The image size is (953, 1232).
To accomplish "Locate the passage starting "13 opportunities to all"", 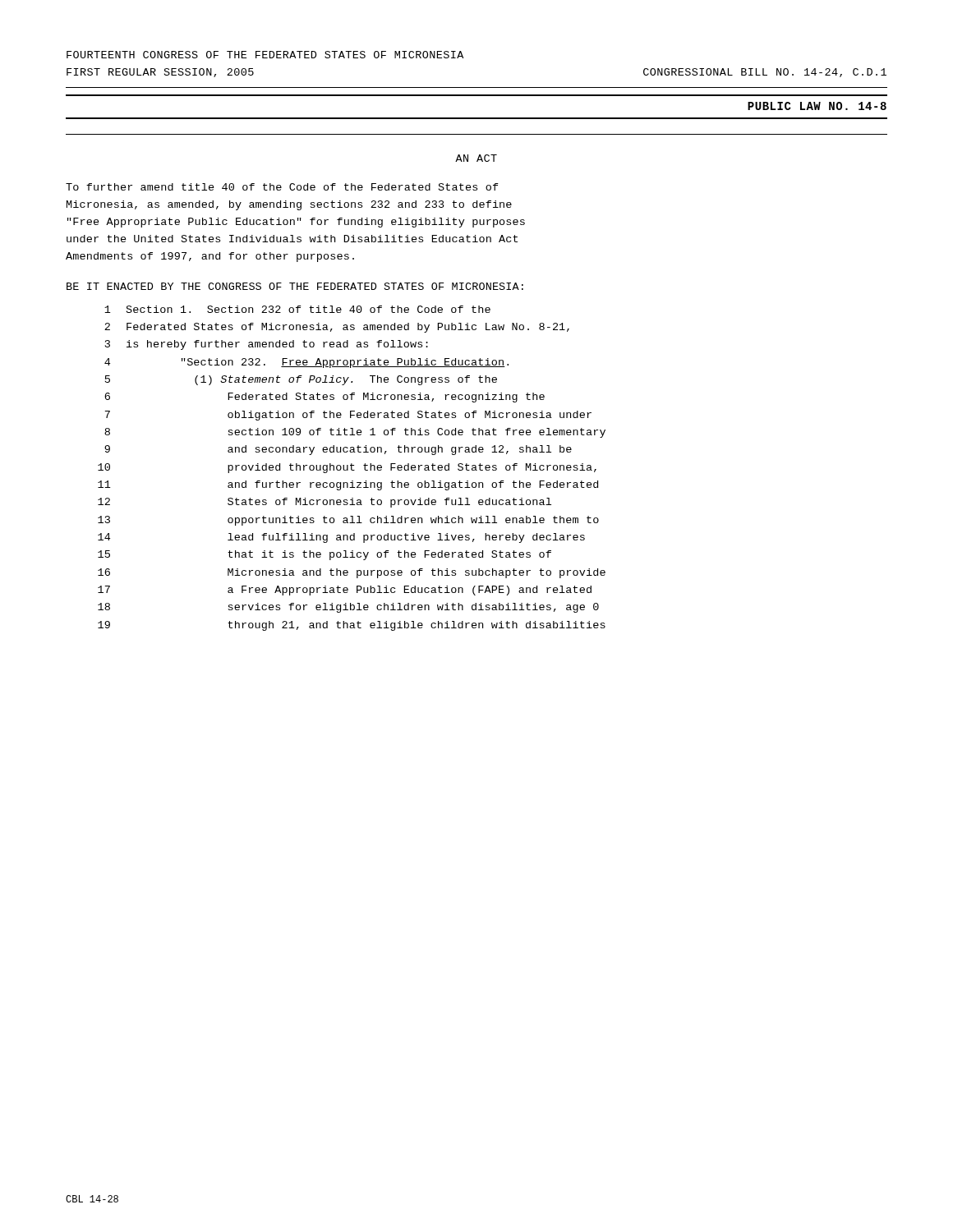I will 476,520.
